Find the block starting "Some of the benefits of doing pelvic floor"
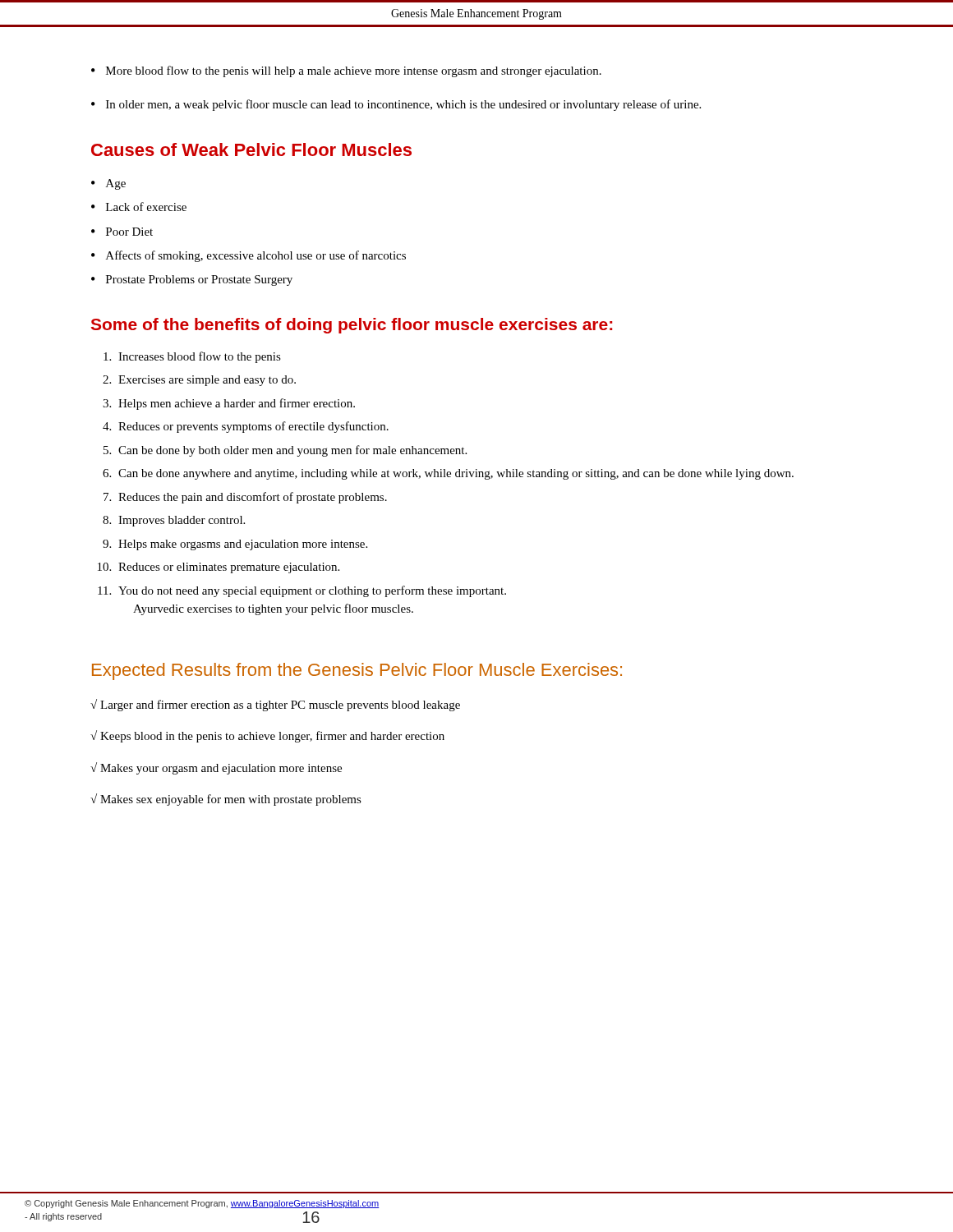This screenshot has width=953, height=1232. pyautogui.click(x=352, y=324)
